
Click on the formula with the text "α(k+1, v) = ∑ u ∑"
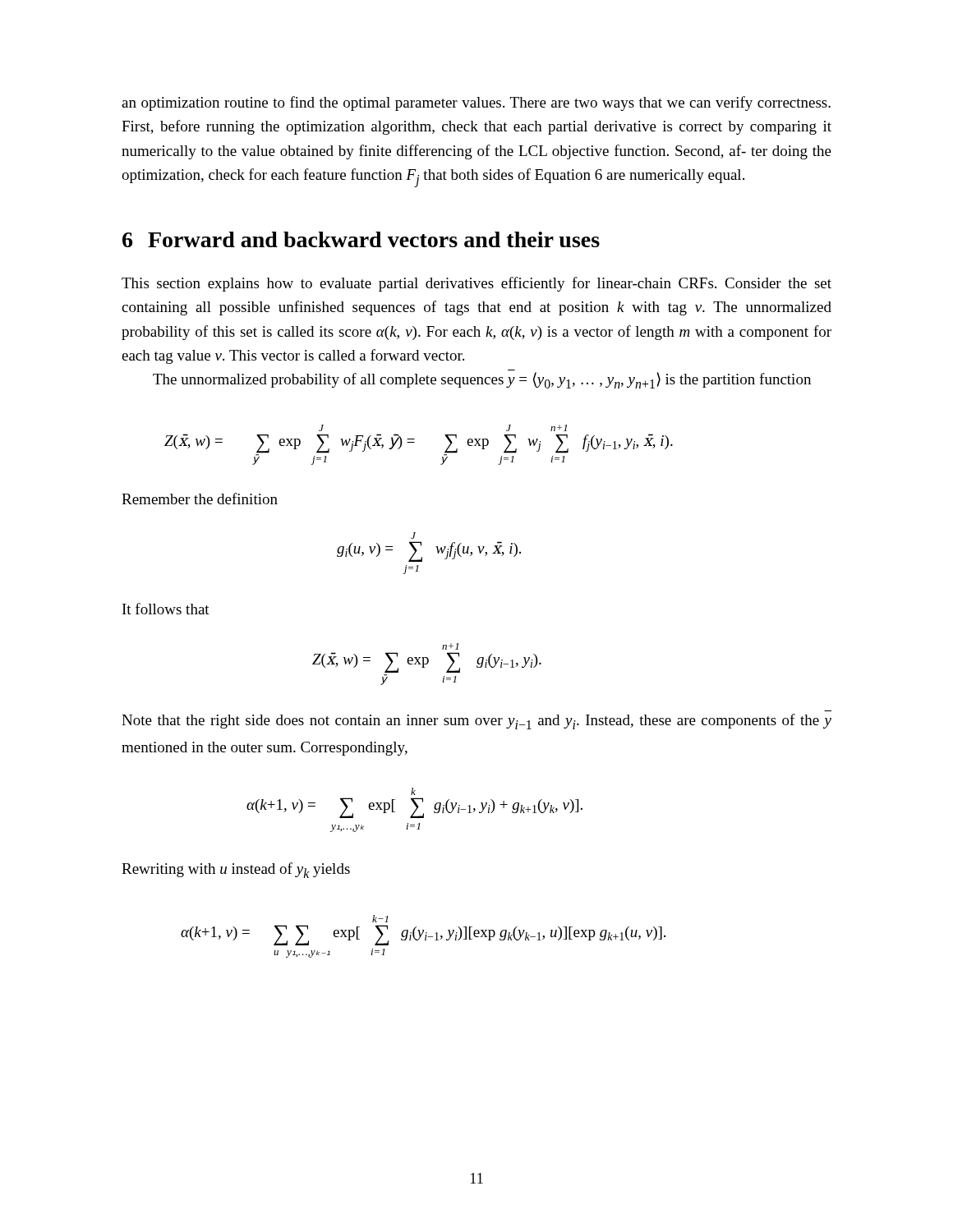476,932
